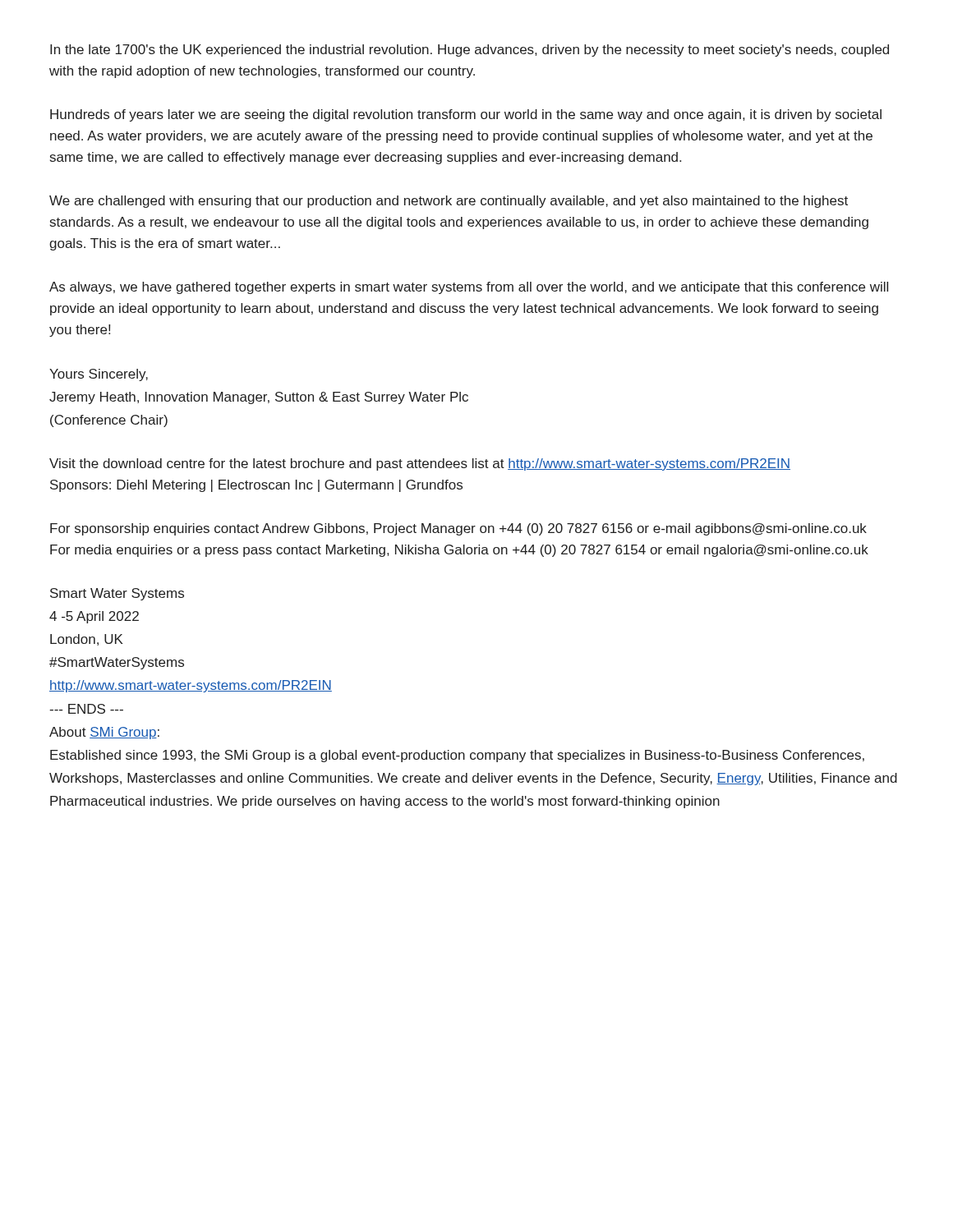Click on the text block that says "Smart Water Systems"
The image size is (953, 1232).
(117, 594)
